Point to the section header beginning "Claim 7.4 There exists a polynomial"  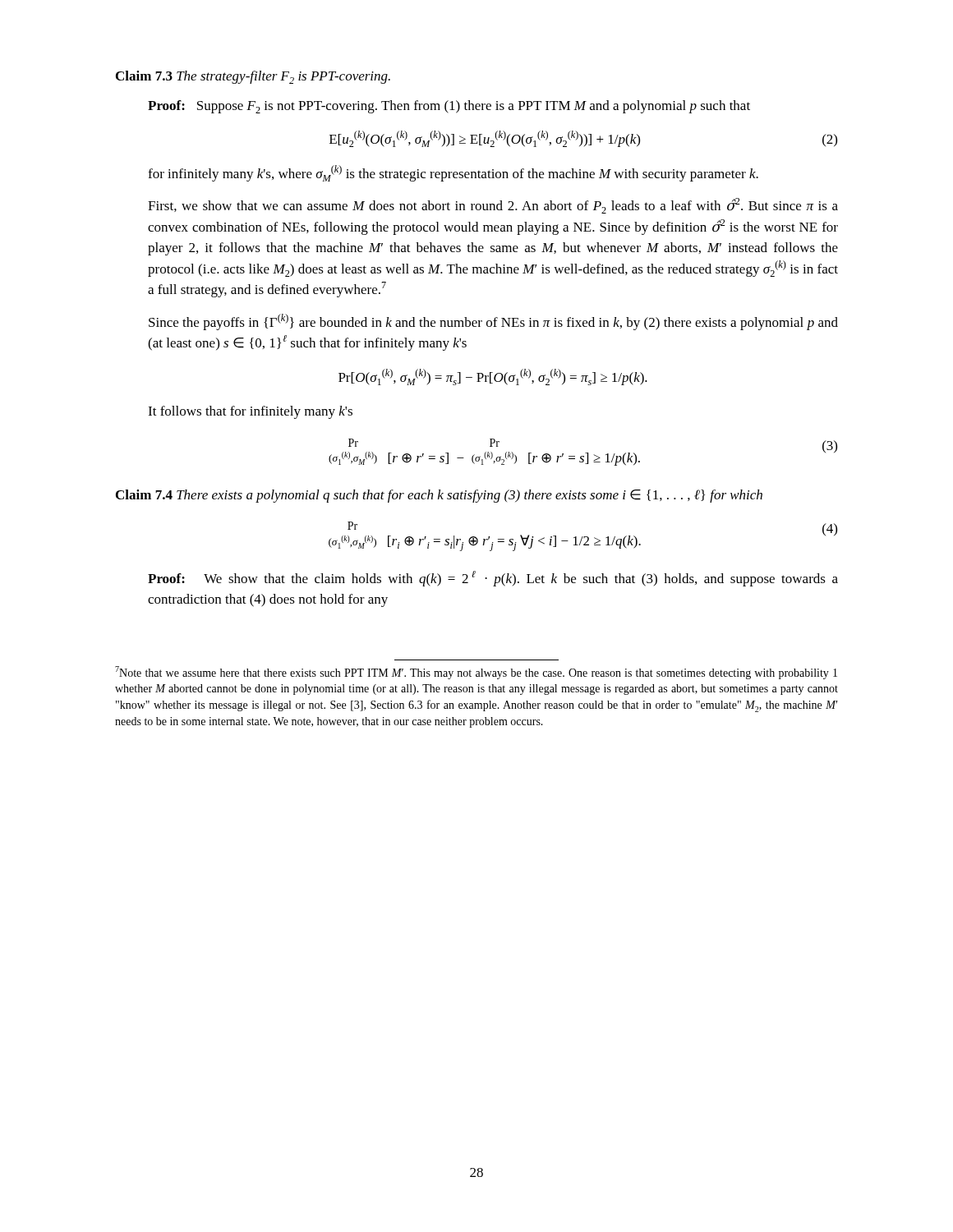coord(439,495)
